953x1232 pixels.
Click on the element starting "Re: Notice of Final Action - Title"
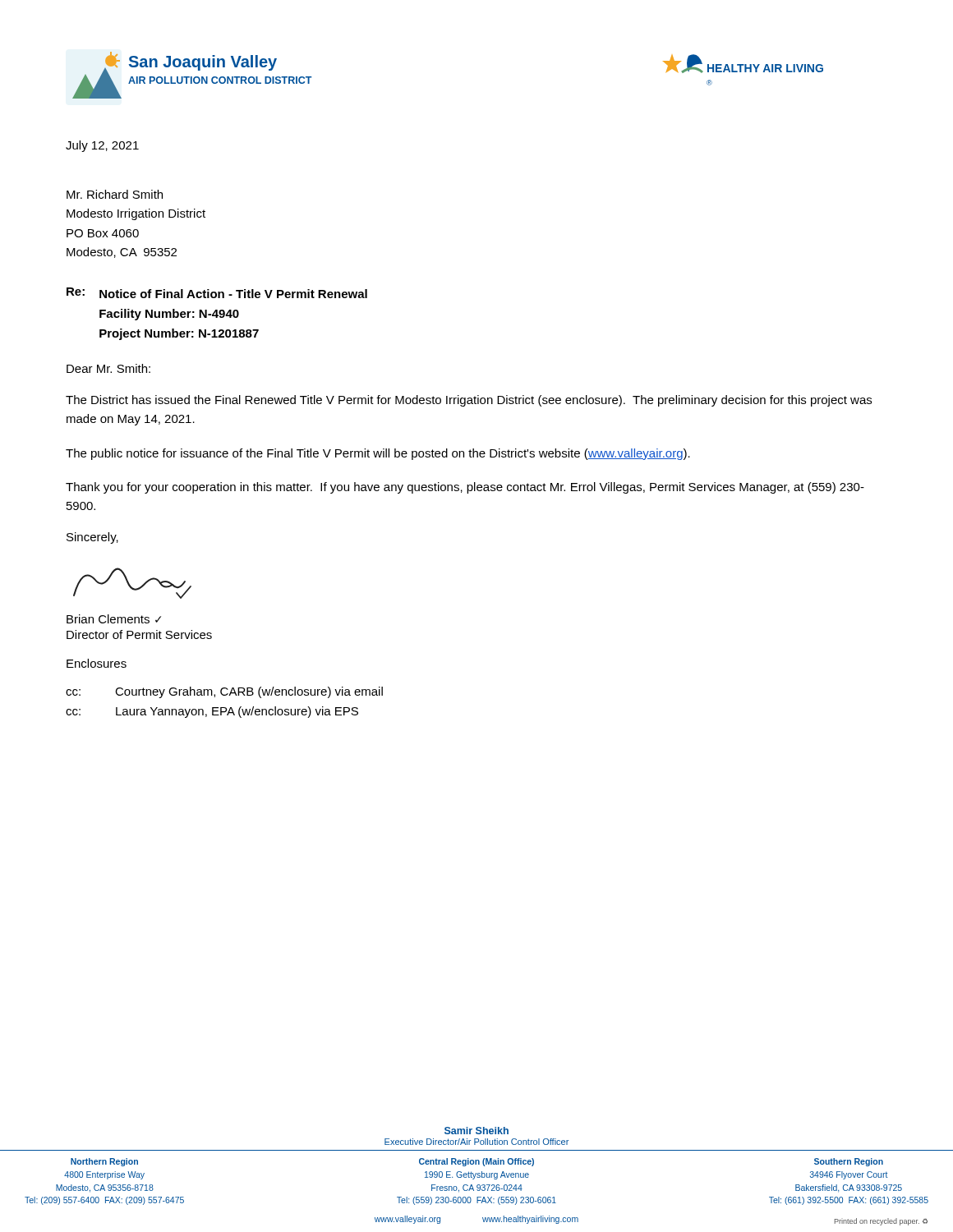[217, 314]
